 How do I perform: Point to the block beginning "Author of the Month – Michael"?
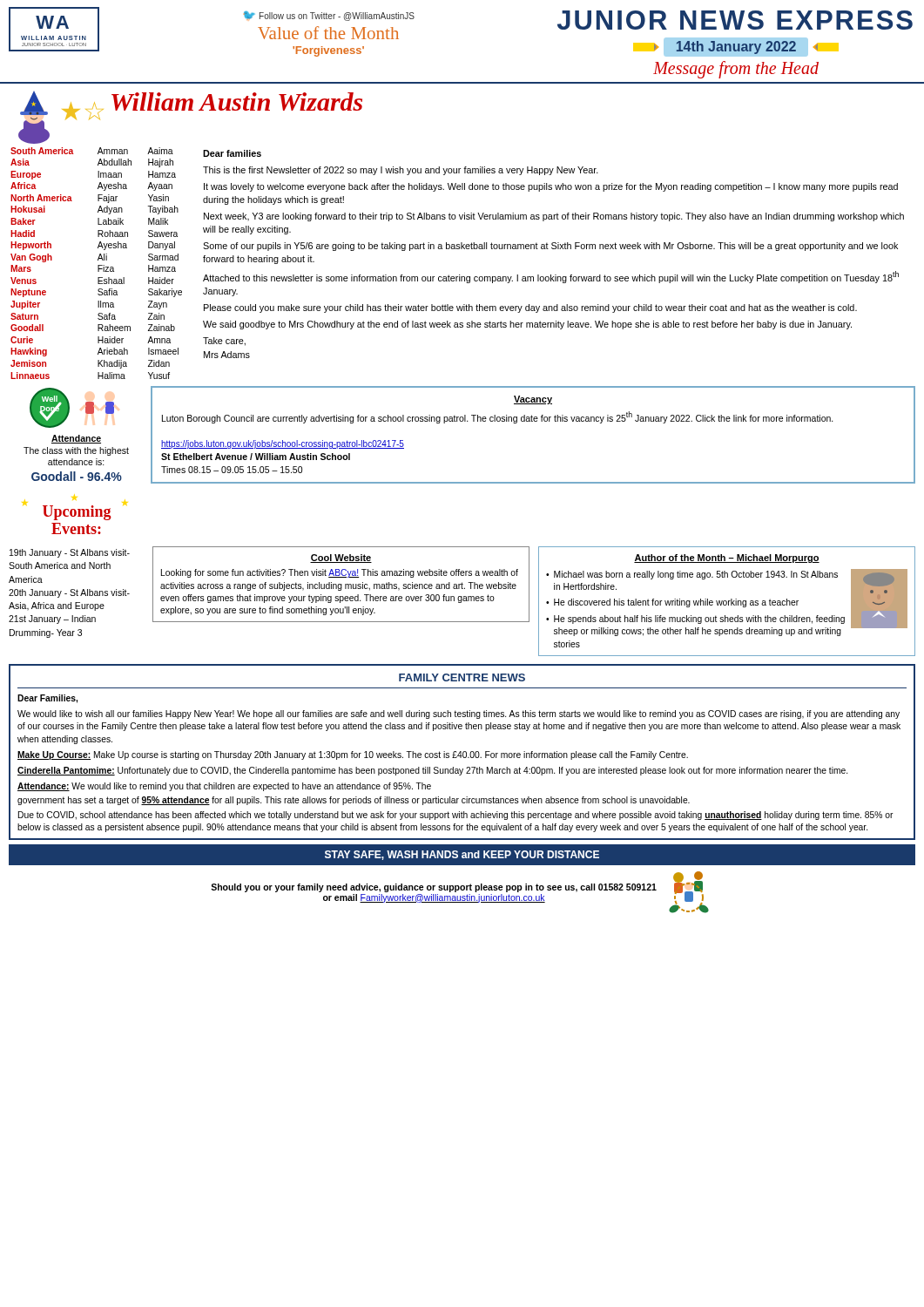click(727, 601)
